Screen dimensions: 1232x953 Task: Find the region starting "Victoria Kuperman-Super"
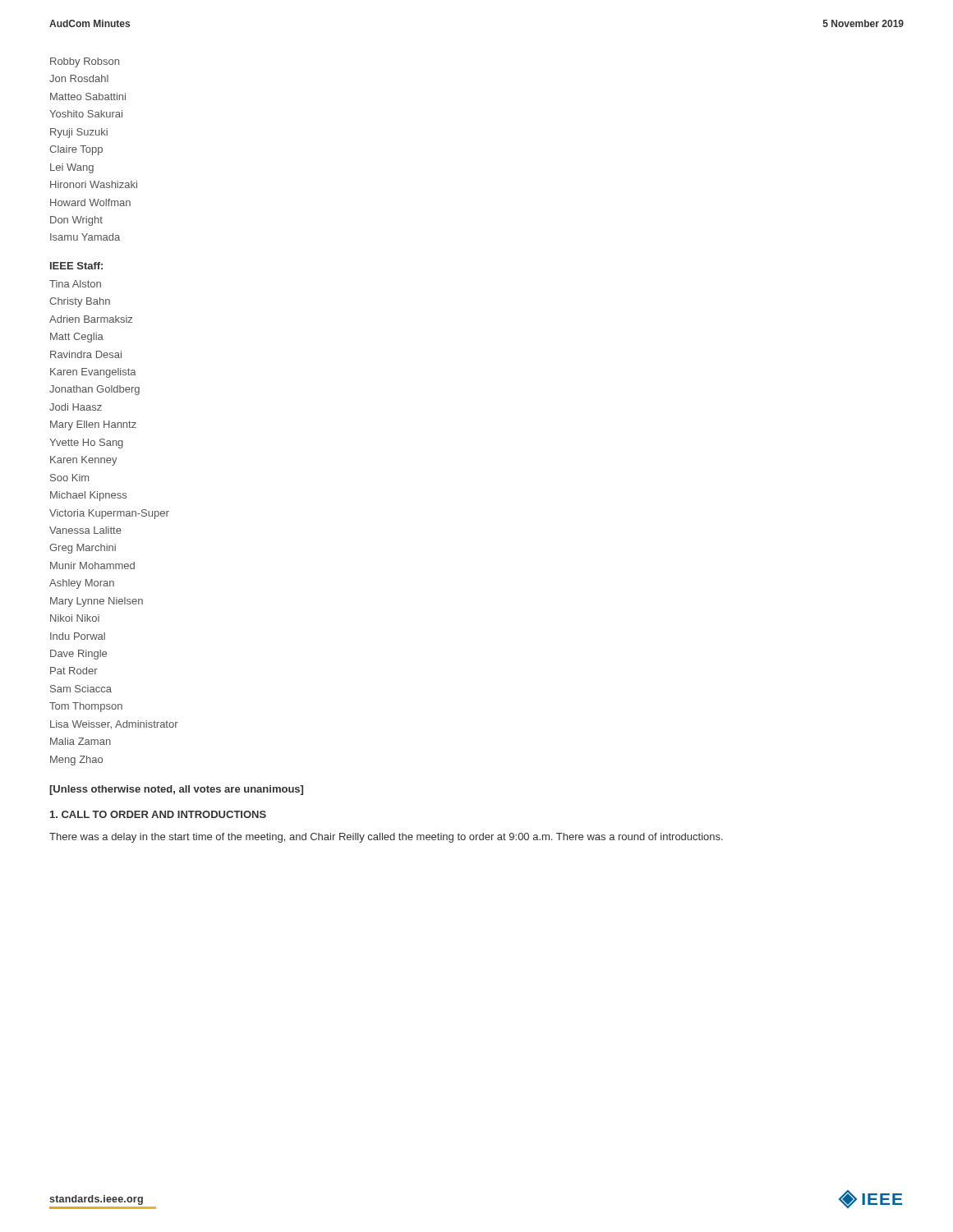[x=109, y=513]
